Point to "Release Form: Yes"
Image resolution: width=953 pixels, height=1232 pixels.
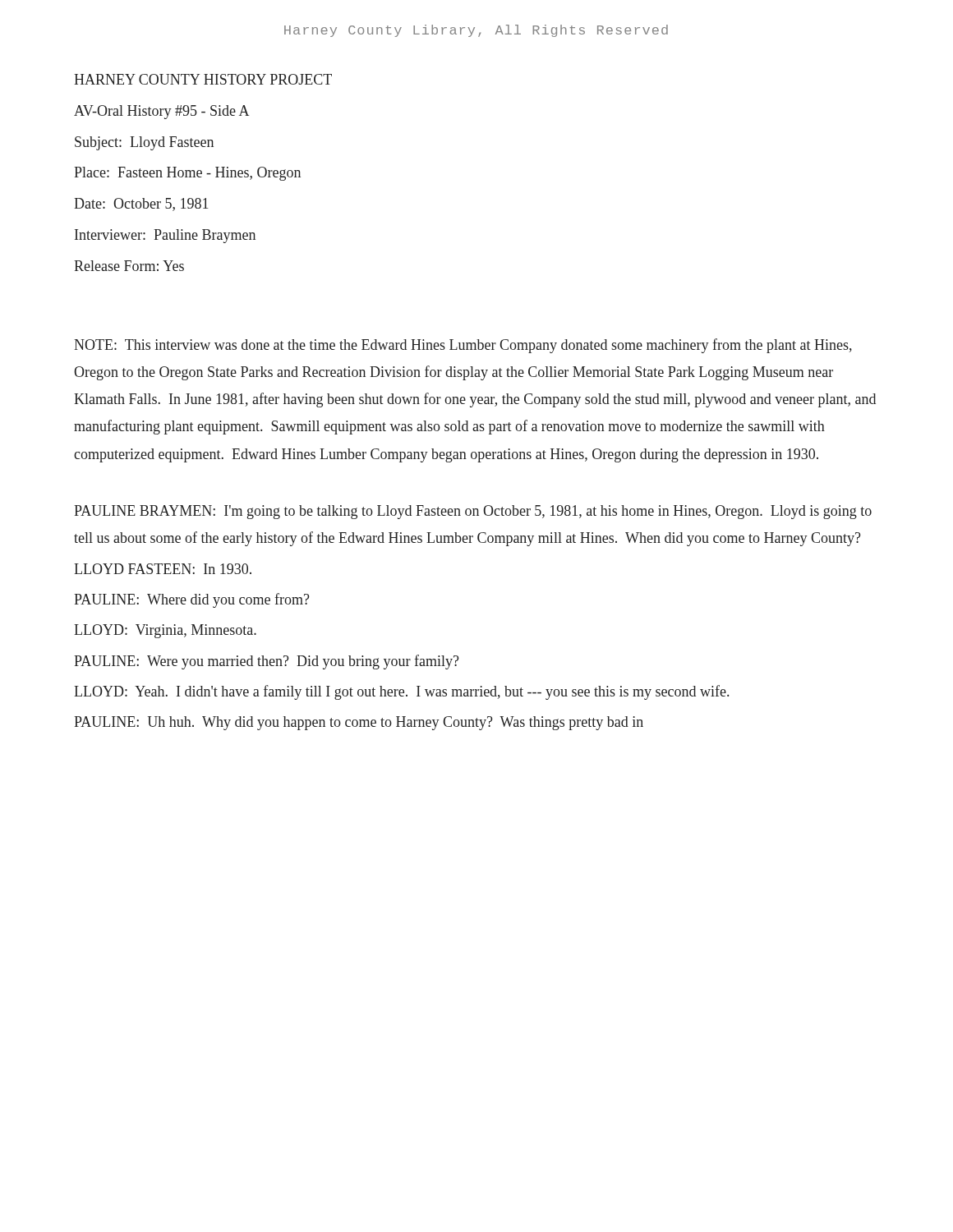(129, 266)
